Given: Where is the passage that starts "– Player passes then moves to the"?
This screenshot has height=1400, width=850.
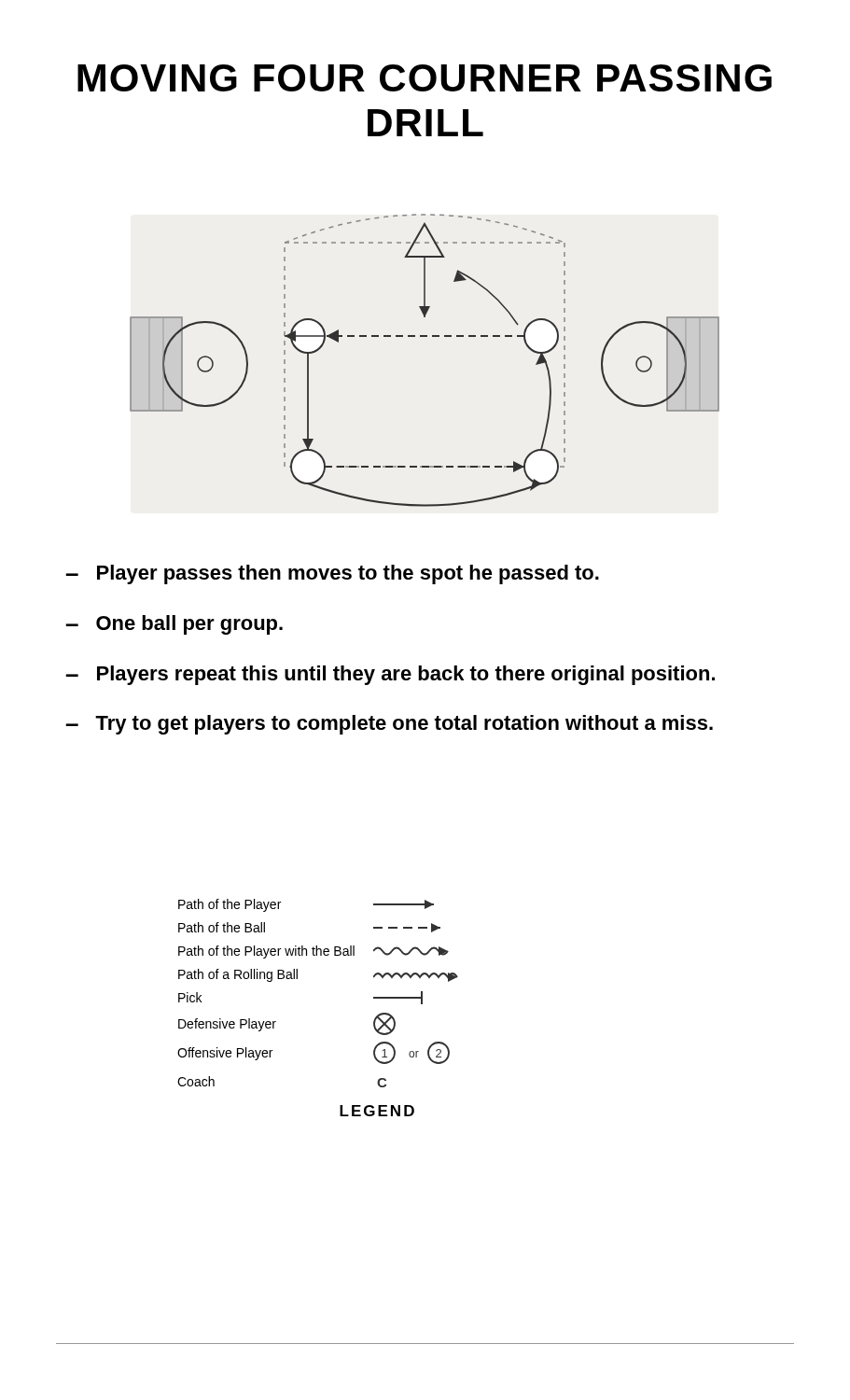Looking at the screenshot, I should click(x=333, y=575).
